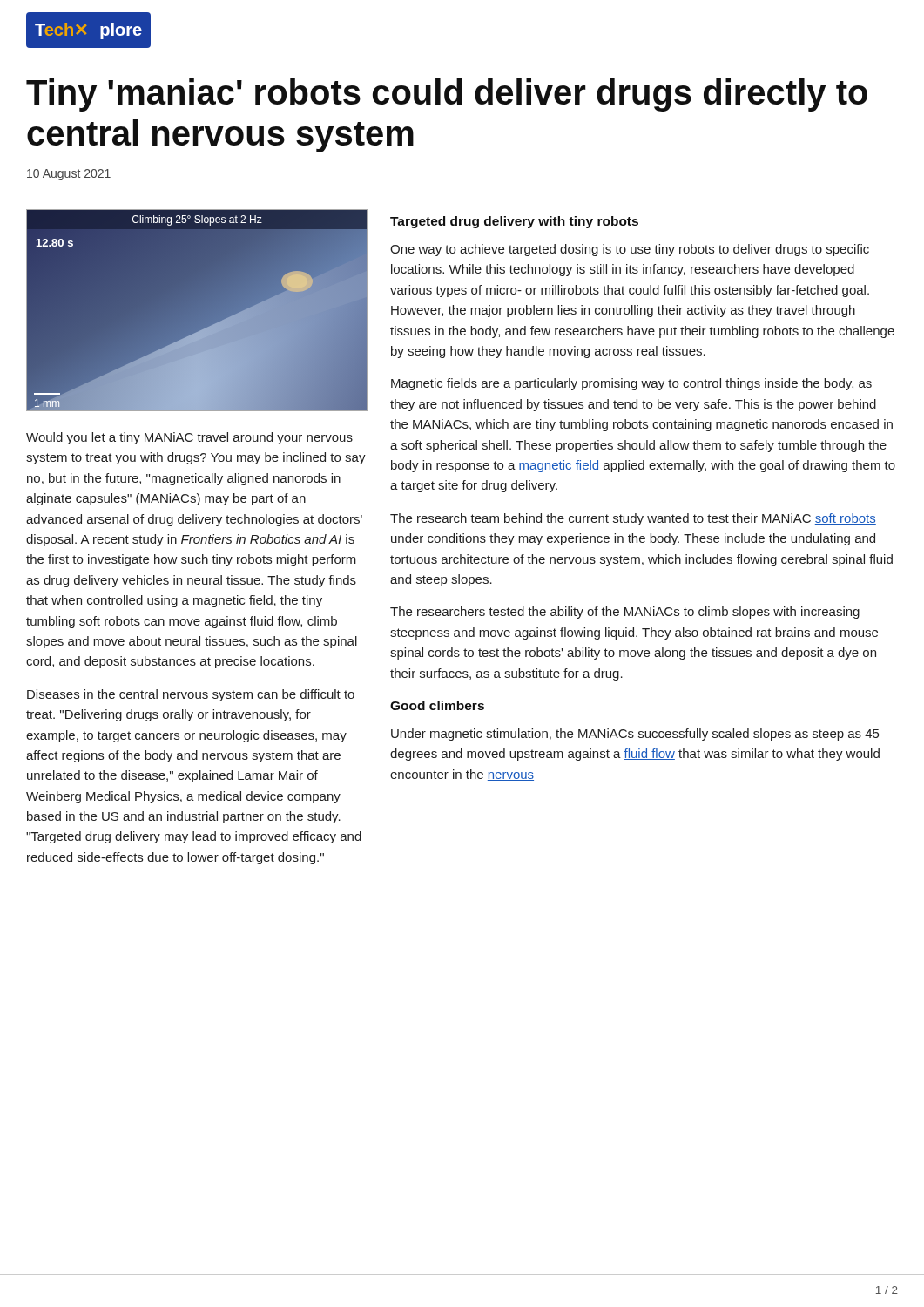Find the text that says "10 August 2021"
This screenshot has width=924, height=1307.
pos(69,174)
